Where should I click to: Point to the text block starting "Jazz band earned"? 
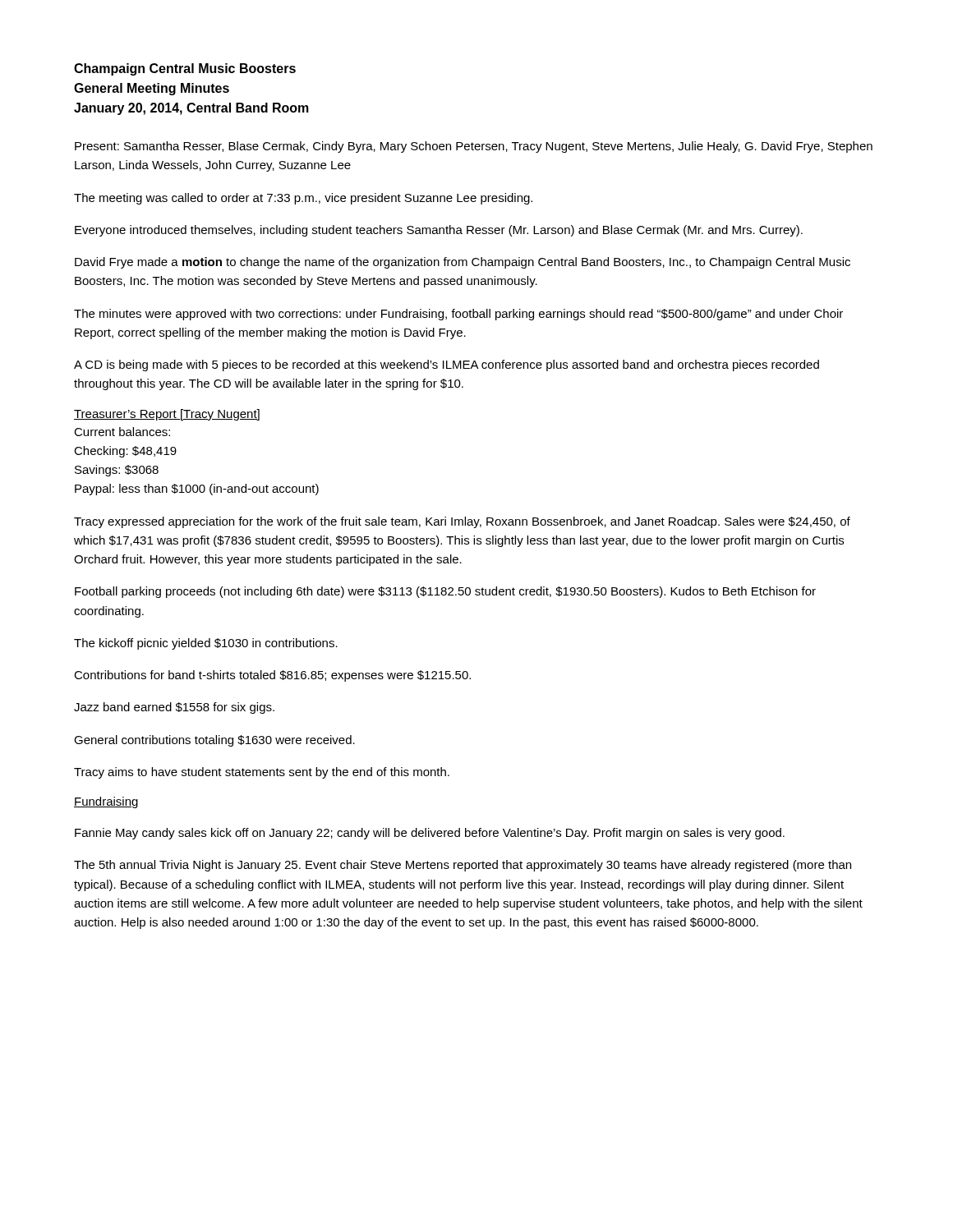point(175,707)
